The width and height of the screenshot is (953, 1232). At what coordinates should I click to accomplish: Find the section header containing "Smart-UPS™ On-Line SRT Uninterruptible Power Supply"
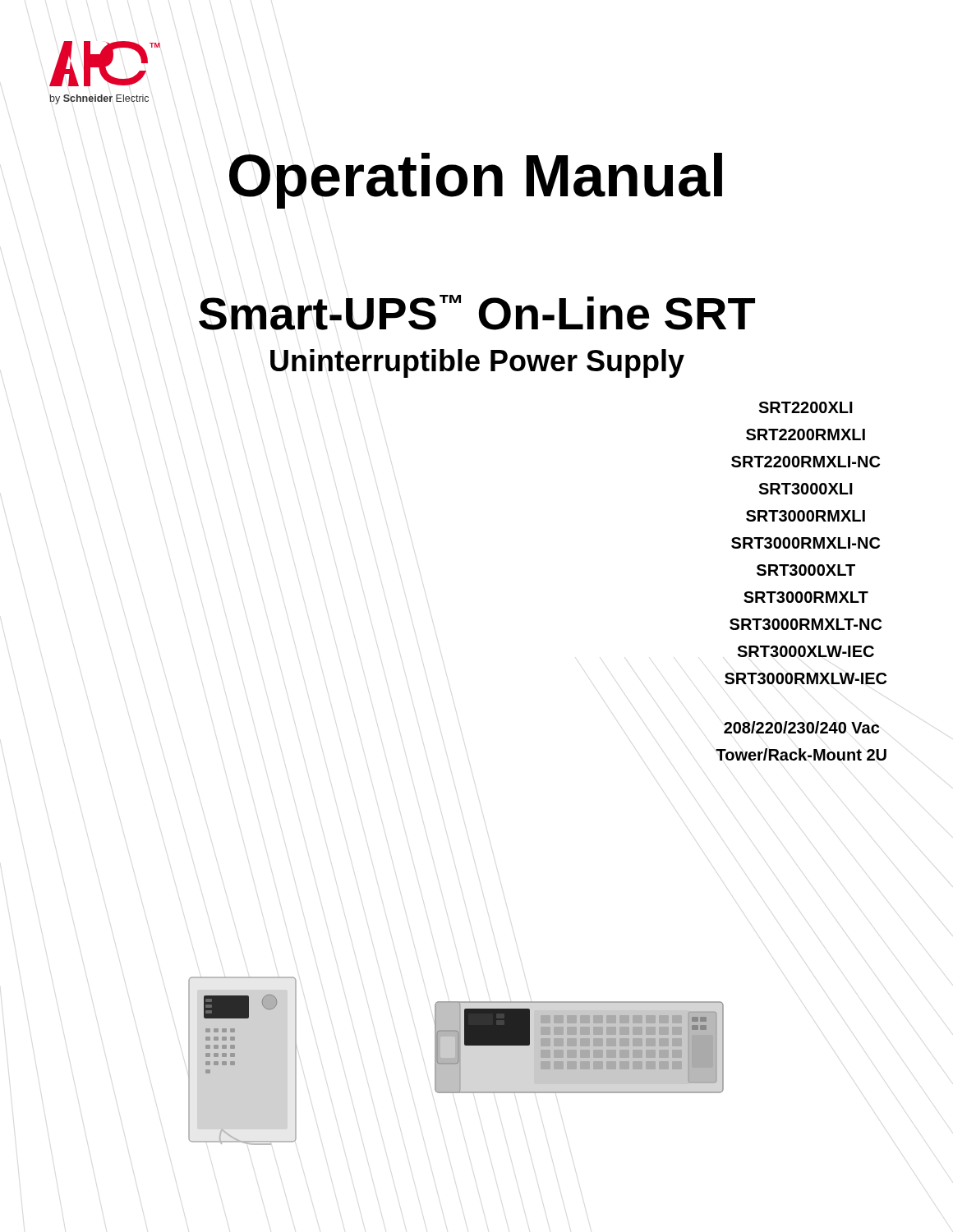476,333
